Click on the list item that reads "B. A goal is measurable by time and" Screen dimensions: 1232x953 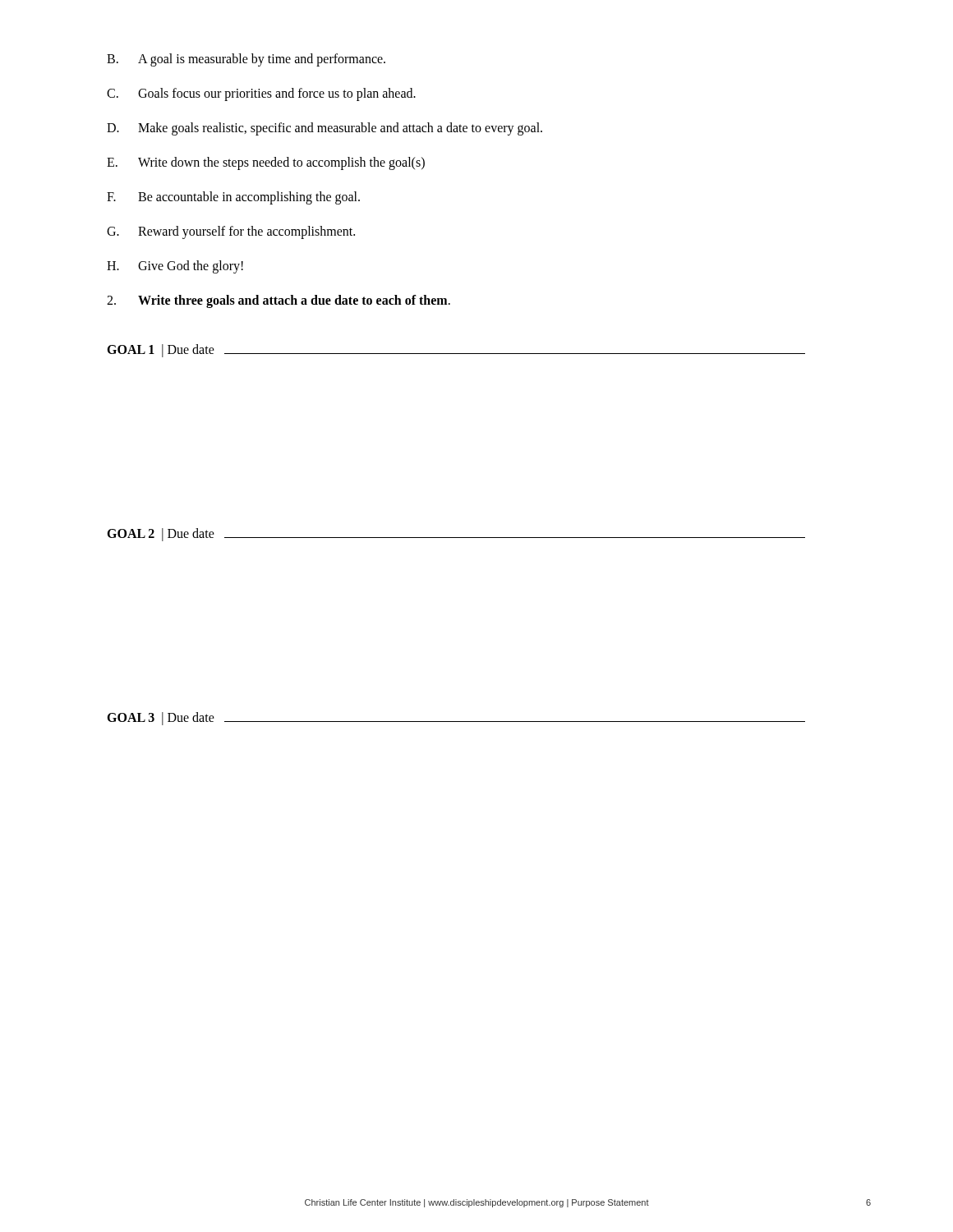(x=246, y=60)
